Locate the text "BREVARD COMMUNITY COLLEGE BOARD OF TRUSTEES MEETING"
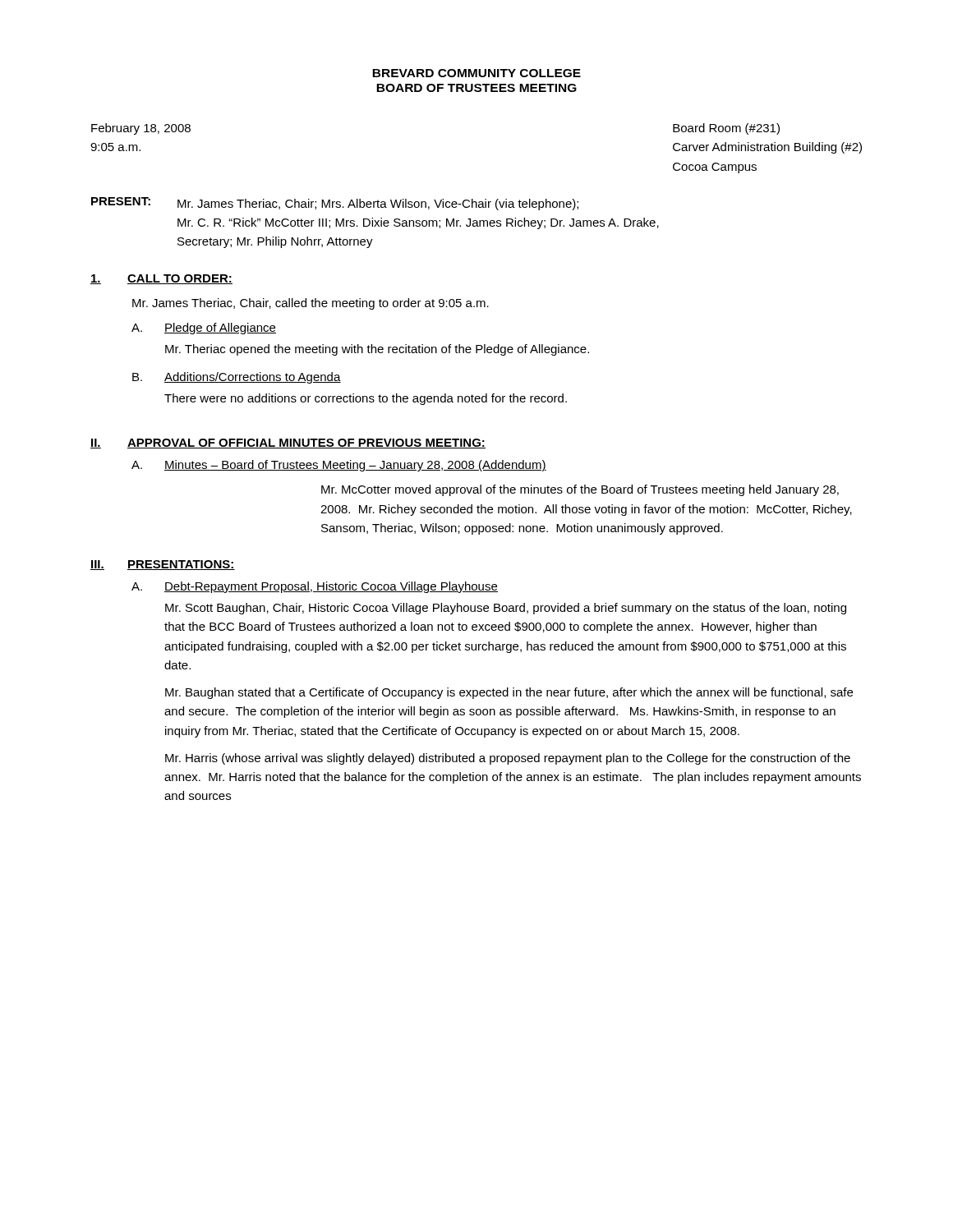The width and height of the screenshot is (953, 1232). 476,80
